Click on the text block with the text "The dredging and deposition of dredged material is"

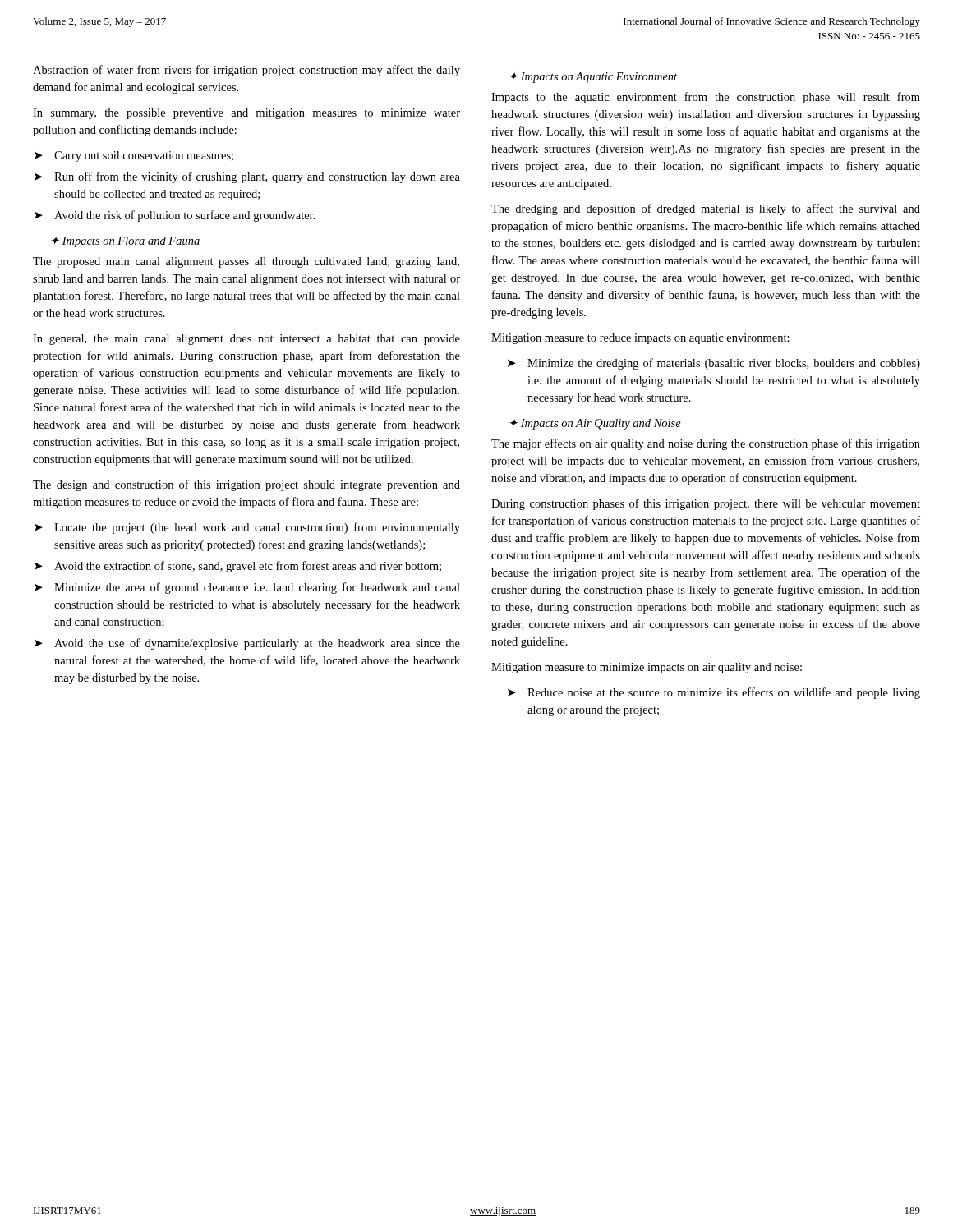pos(706,261)
